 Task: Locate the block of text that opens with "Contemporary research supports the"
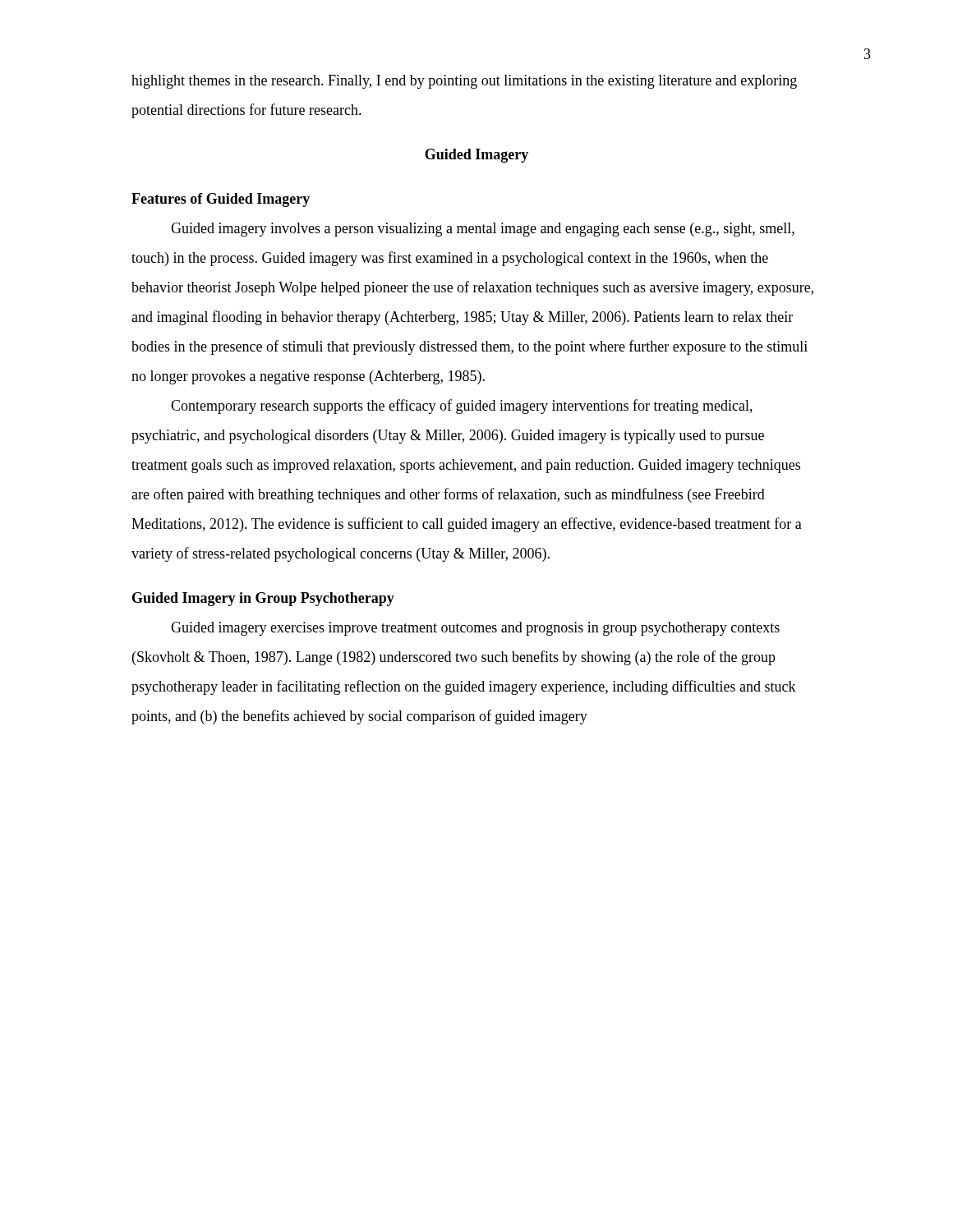(x=466, y=480)
